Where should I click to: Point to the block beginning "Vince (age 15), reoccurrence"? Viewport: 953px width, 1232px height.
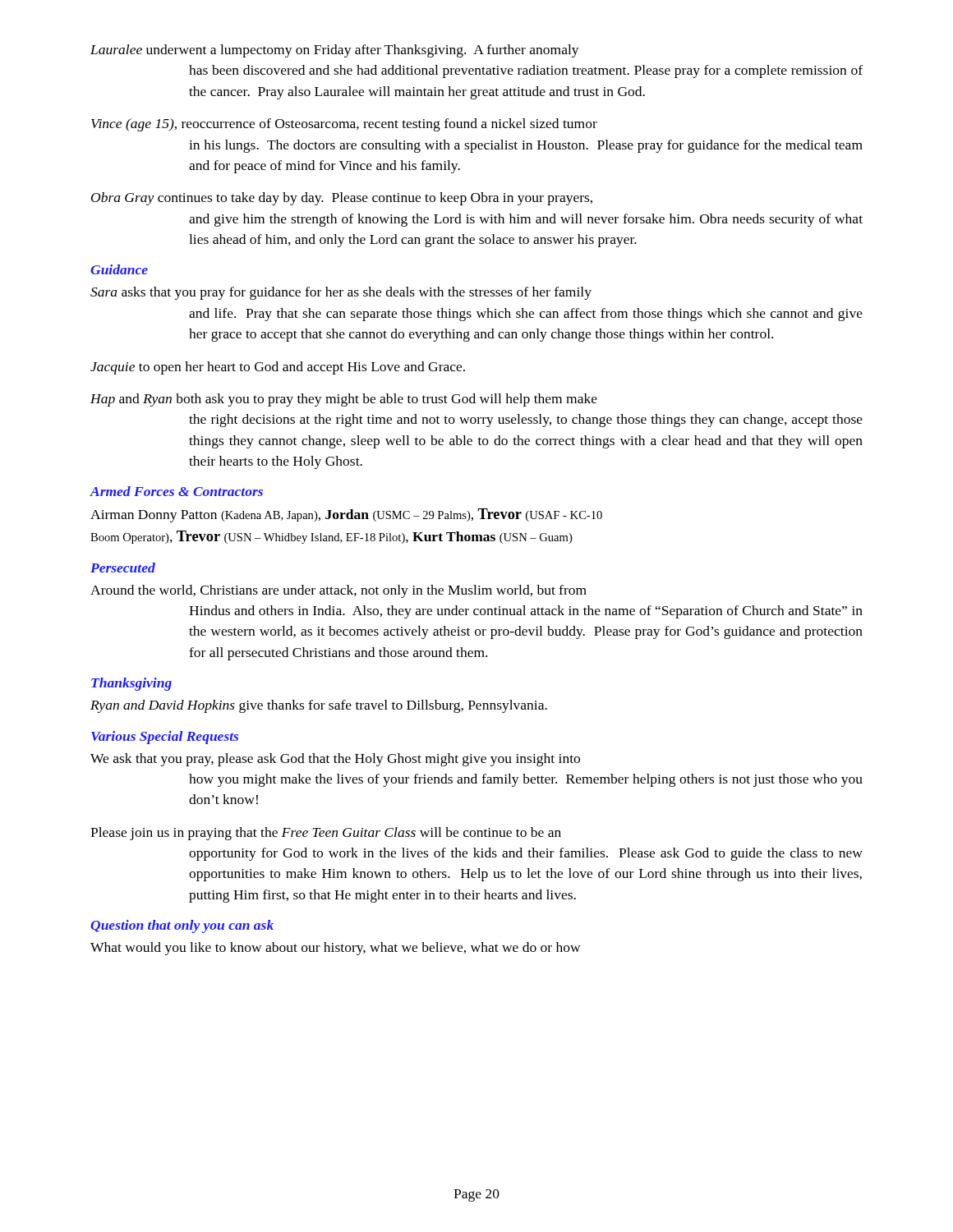[476, 145]
